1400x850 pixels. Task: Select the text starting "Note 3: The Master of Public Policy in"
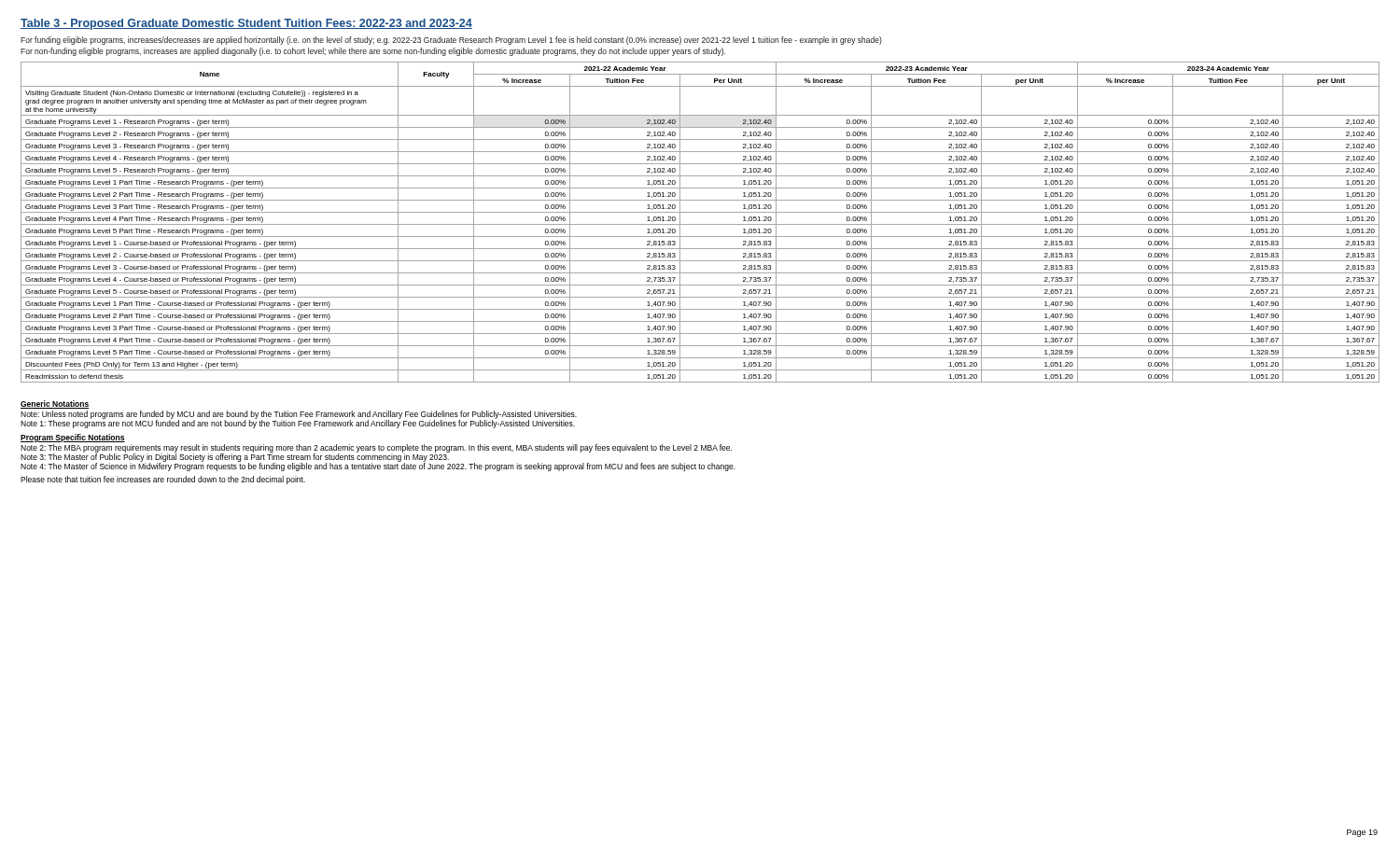[235, 457]
